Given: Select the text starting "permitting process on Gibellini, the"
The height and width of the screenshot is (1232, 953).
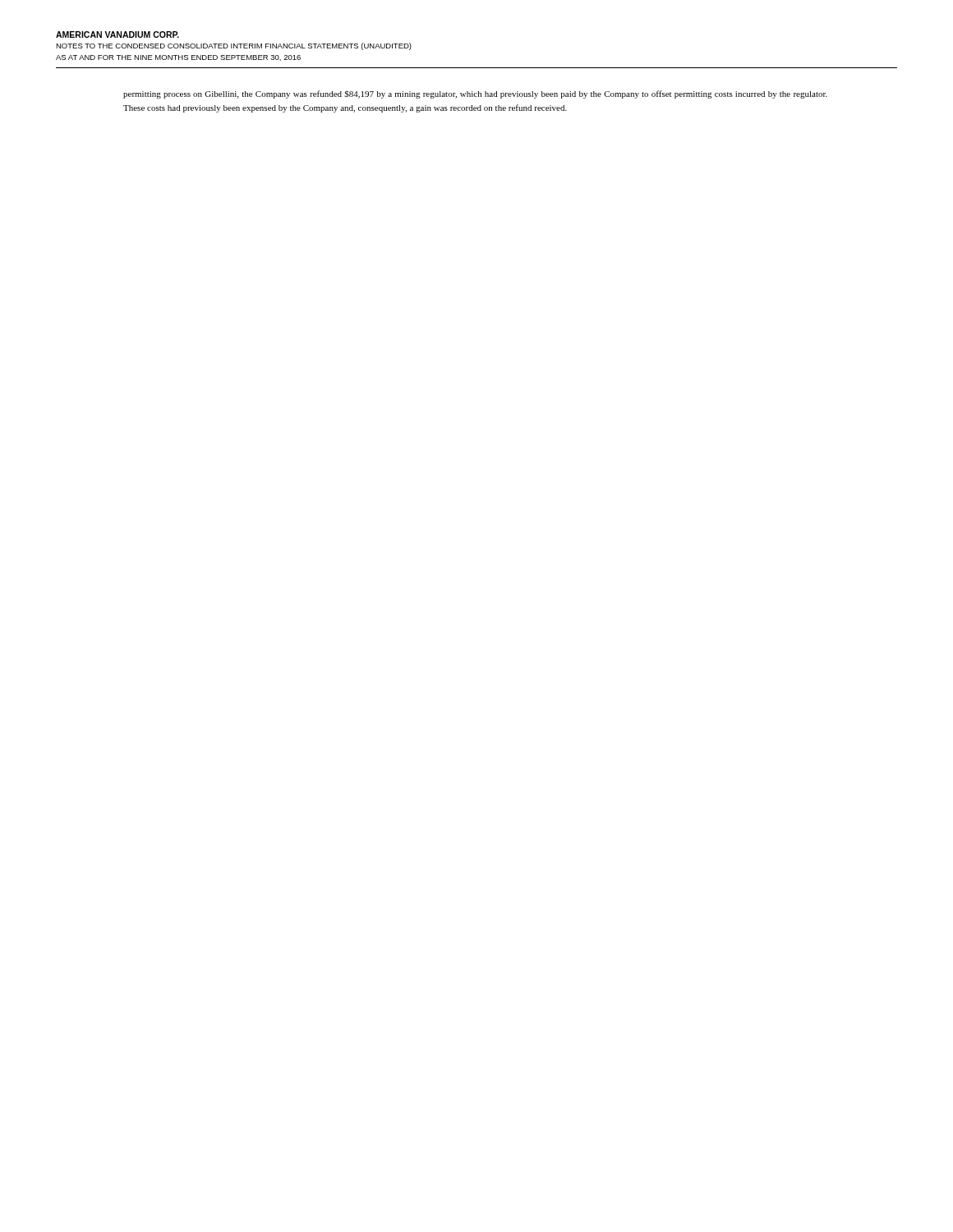Looking at the screenshot, I should click(476, 101).
